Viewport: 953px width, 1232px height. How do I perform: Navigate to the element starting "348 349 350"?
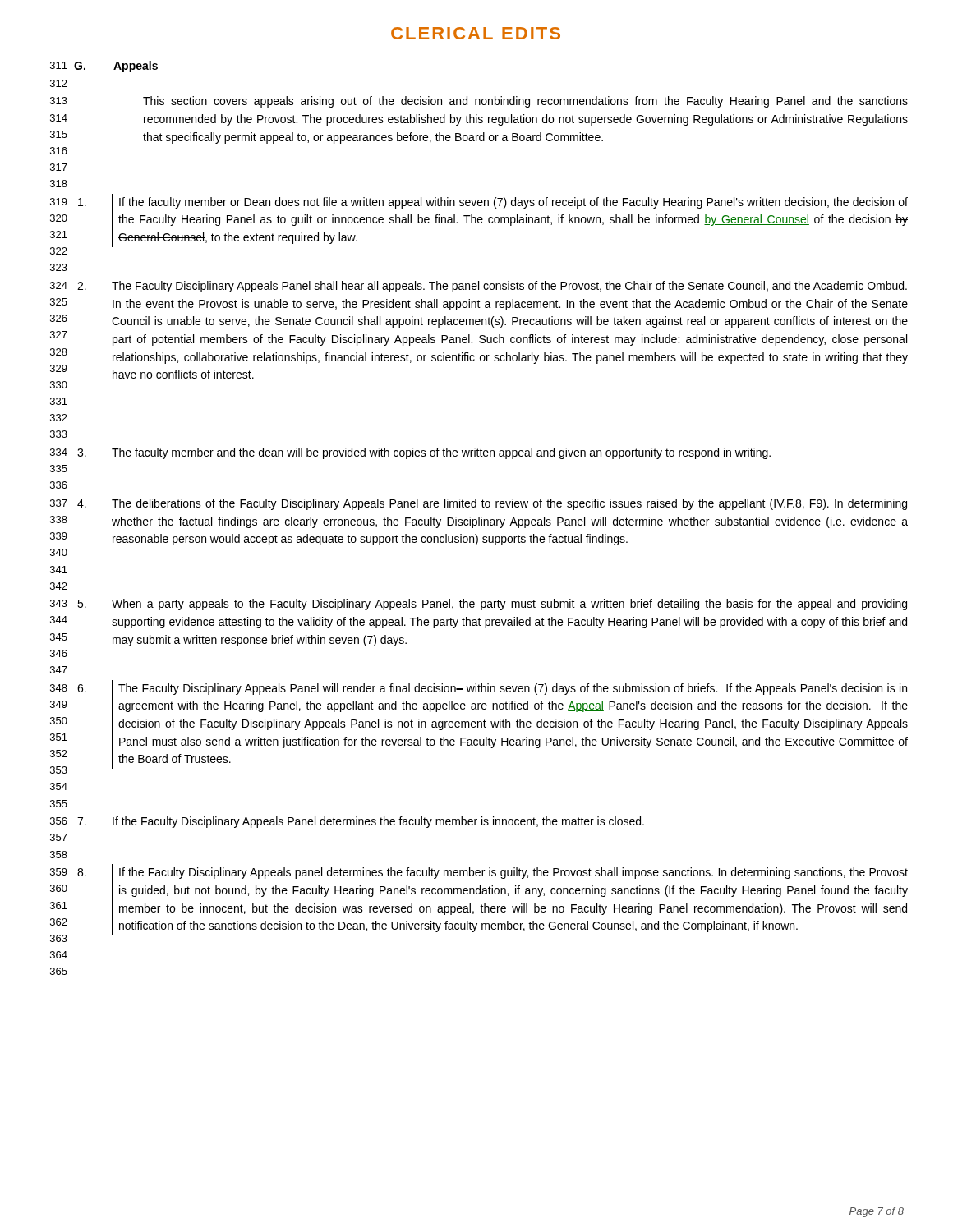click(x=470, y=738)
